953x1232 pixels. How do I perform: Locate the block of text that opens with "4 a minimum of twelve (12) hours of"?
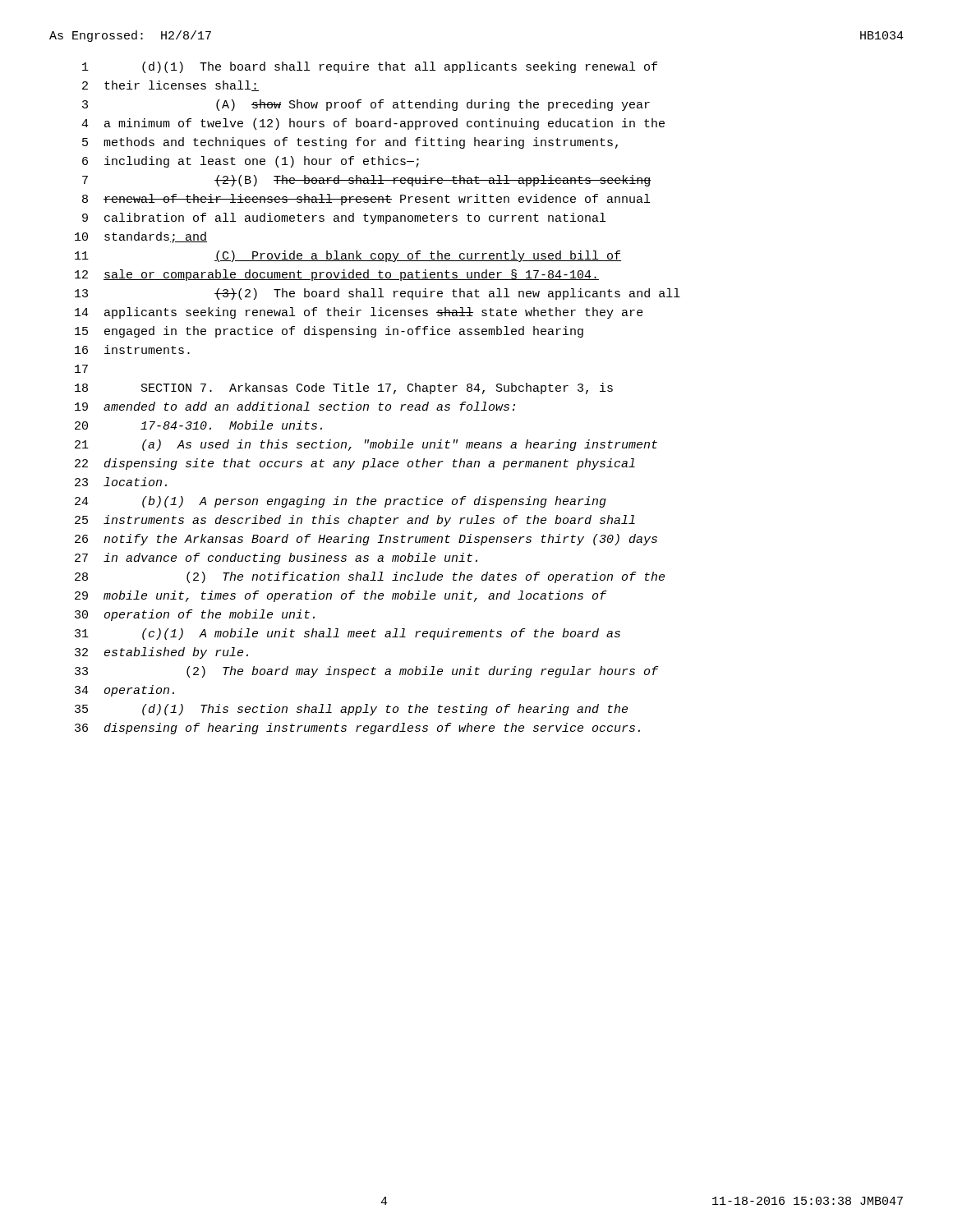pyautogui.click(x=476, y=125)
